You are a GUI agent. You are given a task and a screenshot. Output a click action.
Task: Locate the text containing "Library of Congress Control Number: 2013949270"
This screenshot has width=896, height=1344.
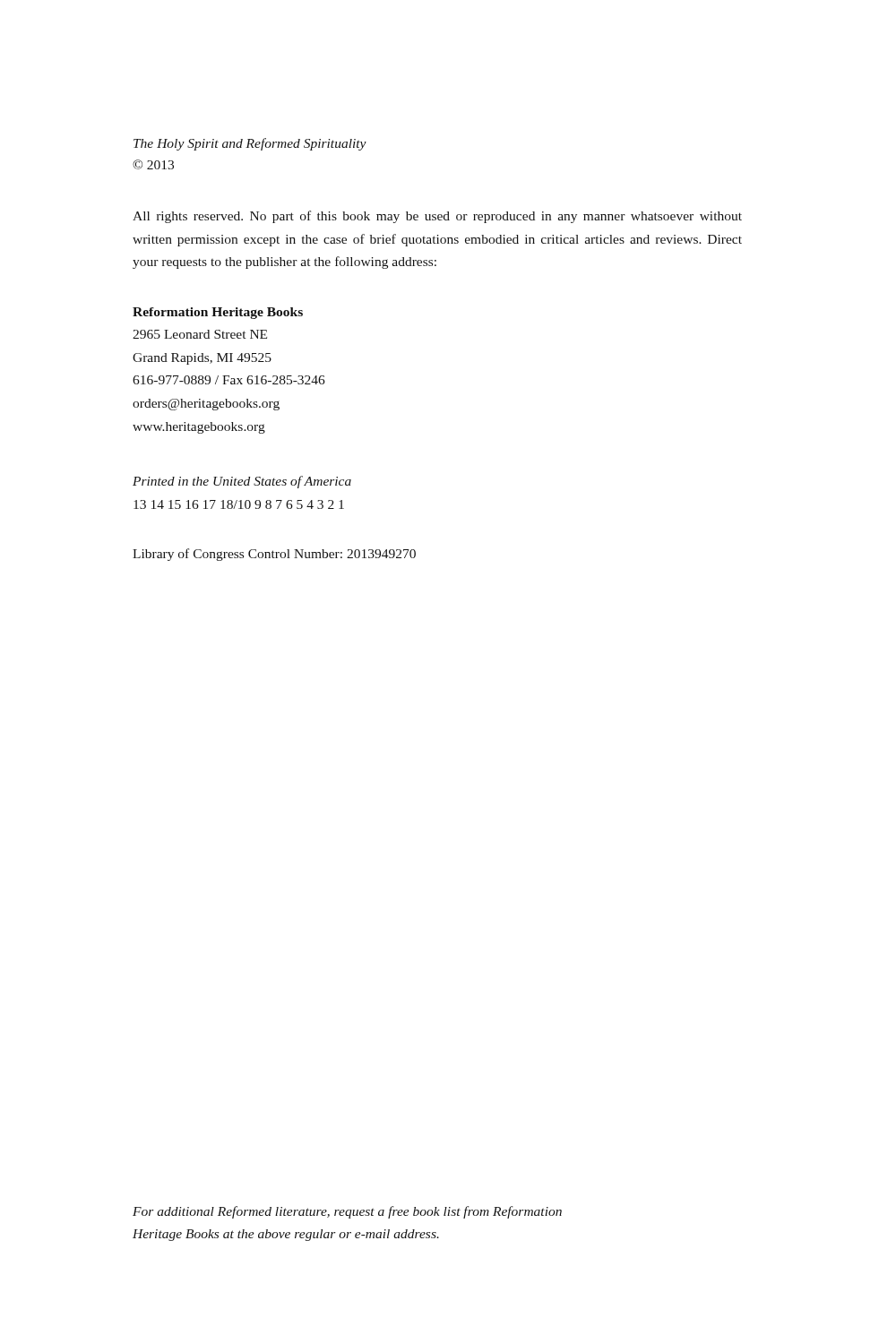(x=274, y=553)
